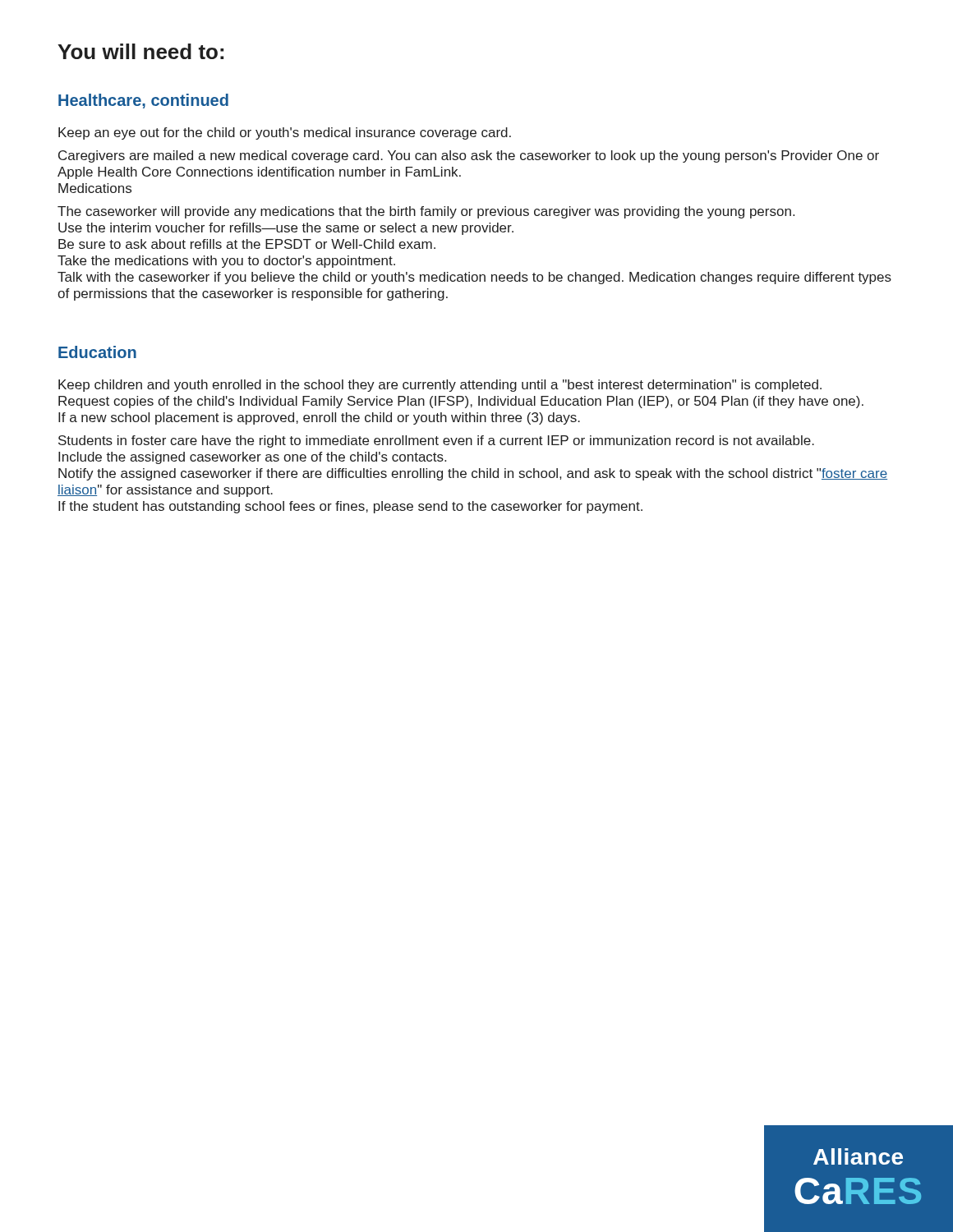This screenshot has height=1232, width=953.
Task: Select the element starting "Take the medications with you"
Action: click(226, 262)
